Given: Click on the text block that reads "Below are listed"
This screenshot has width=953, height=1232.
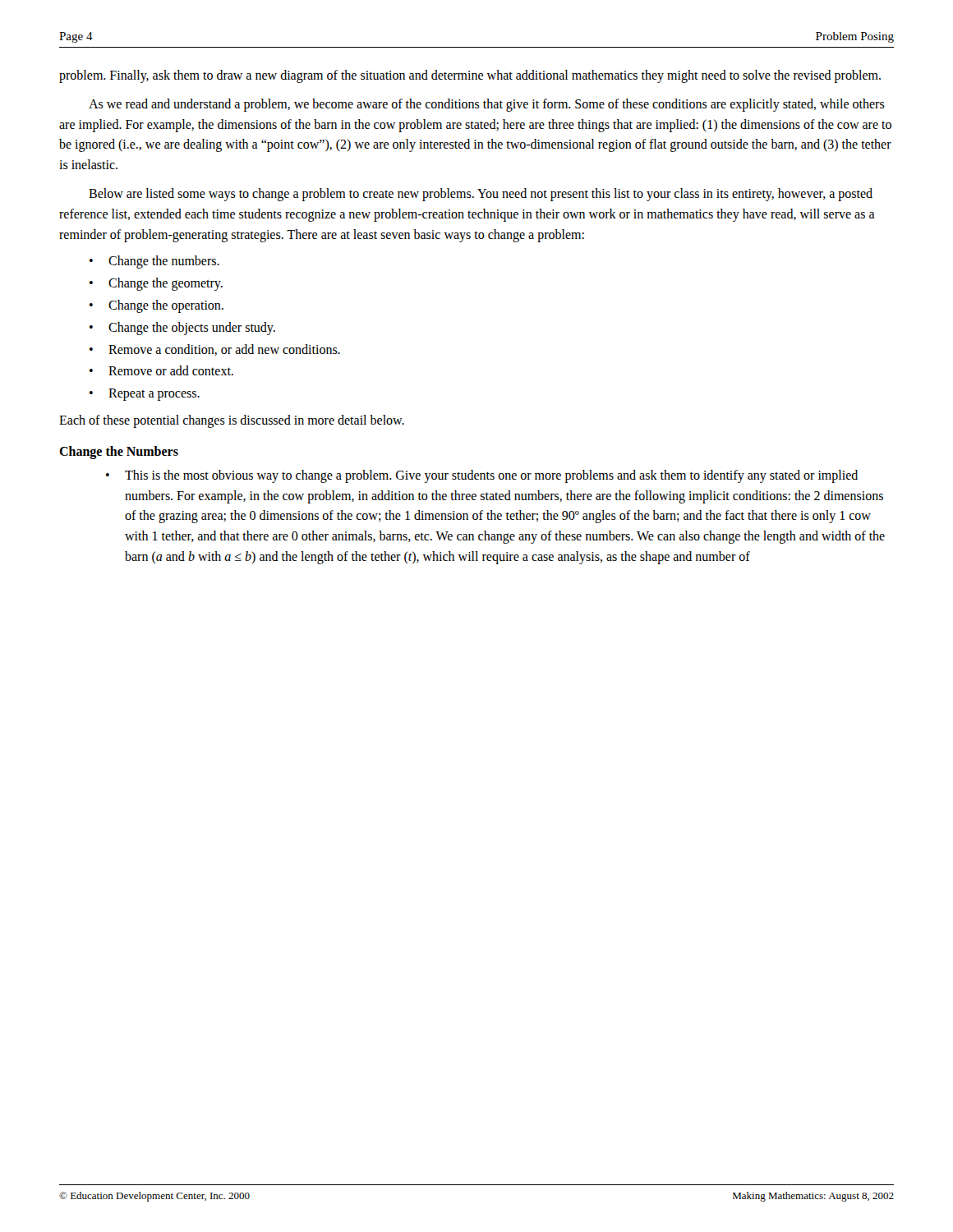Looking at the screenshot, I should [467, 214].
